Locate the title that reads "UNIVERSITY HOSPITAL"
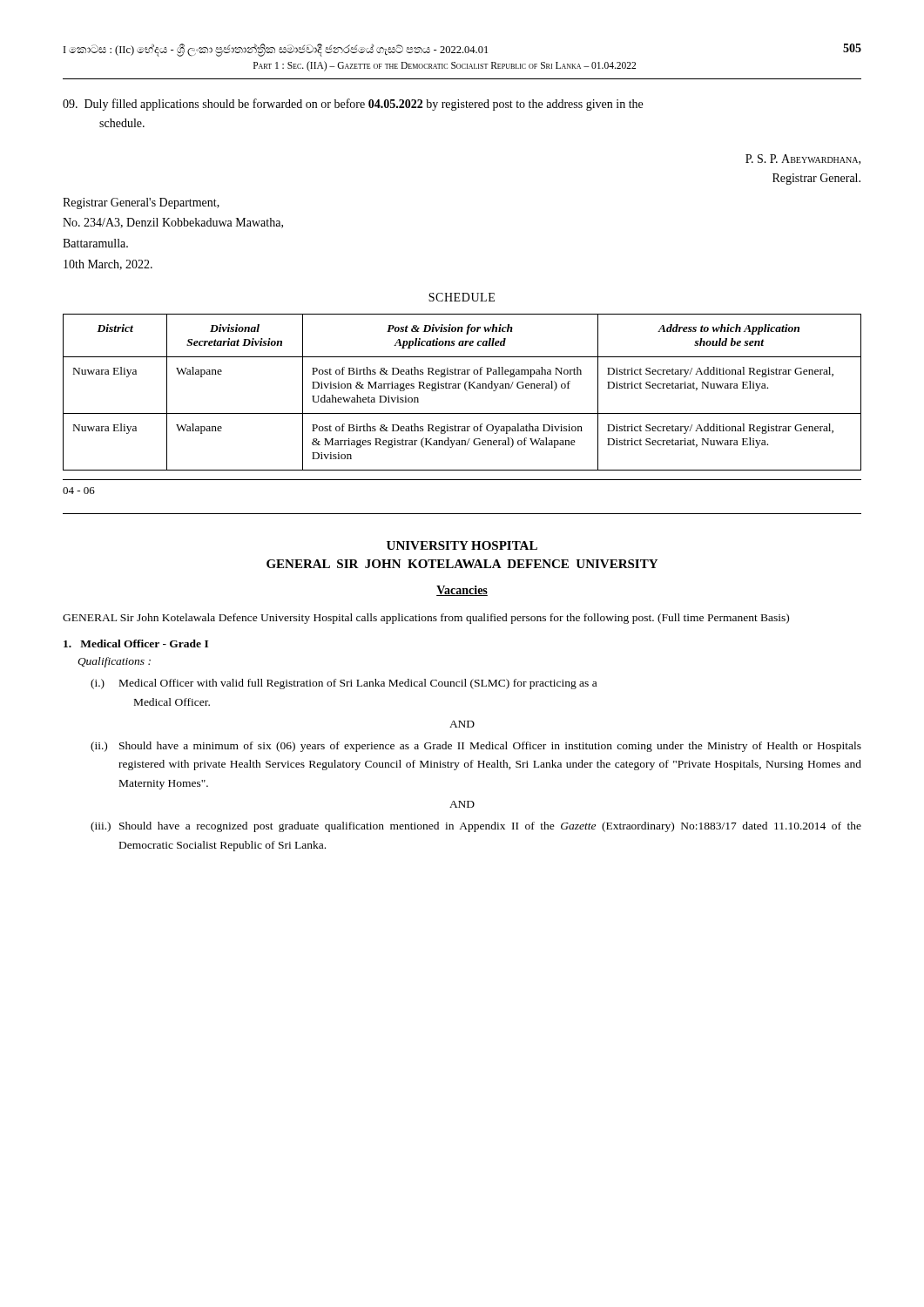 [x=462, y=545]
